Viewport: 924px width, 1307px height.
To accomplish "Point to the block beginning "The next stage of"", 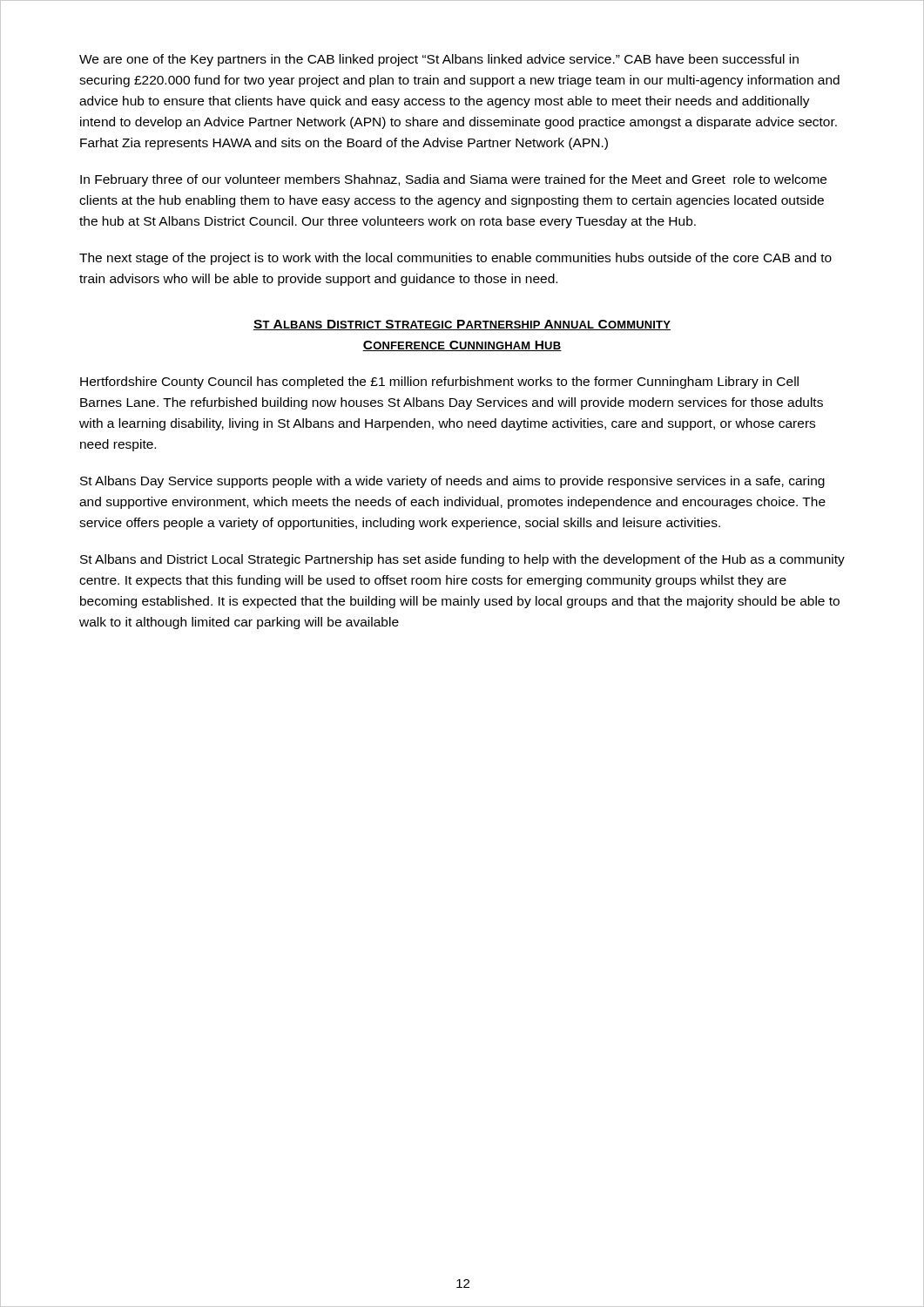I will click(456, 268).
